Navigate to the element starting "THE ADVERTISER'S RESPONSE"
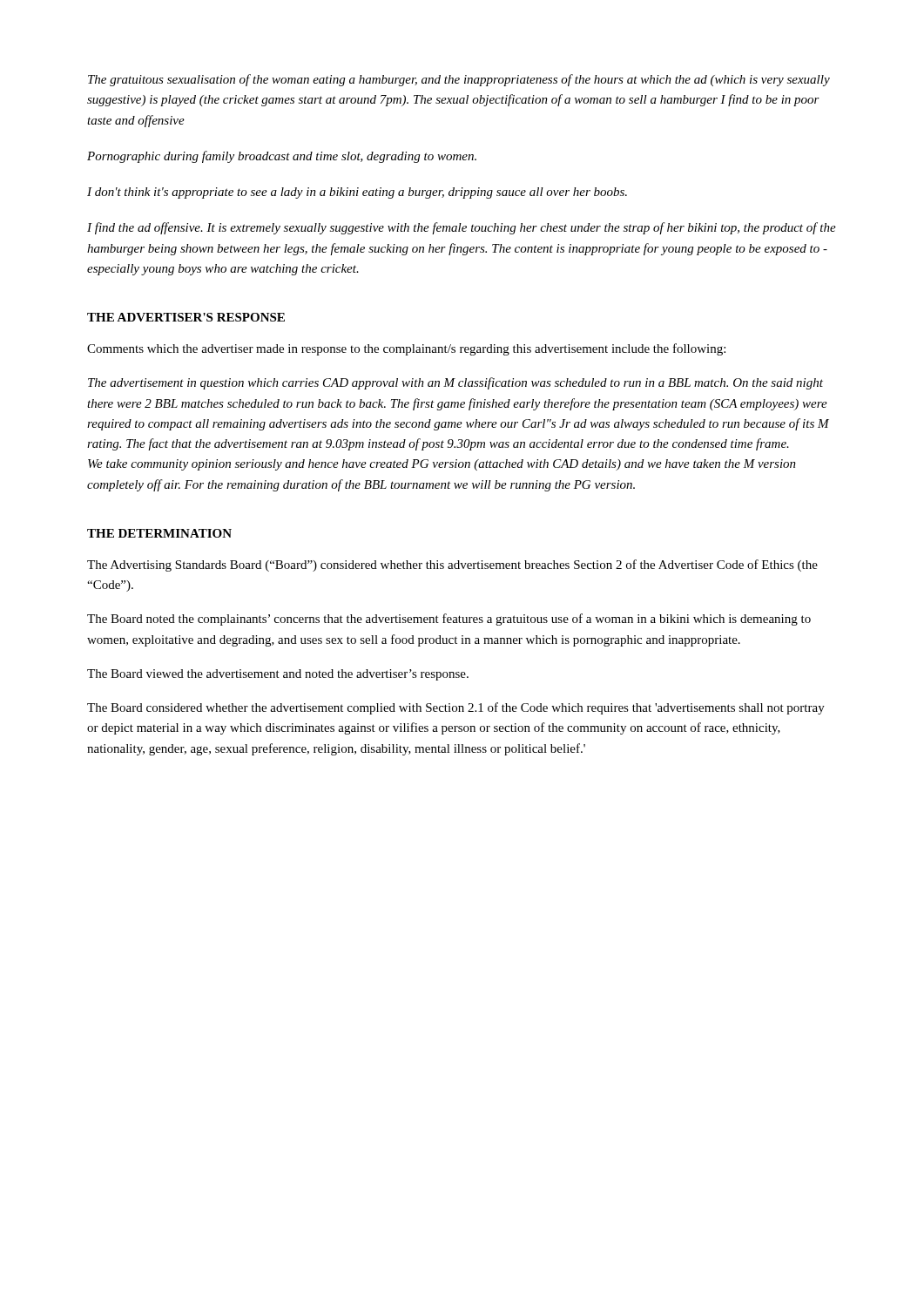Viewport: 924px width, 1307px height. [186, 317]
